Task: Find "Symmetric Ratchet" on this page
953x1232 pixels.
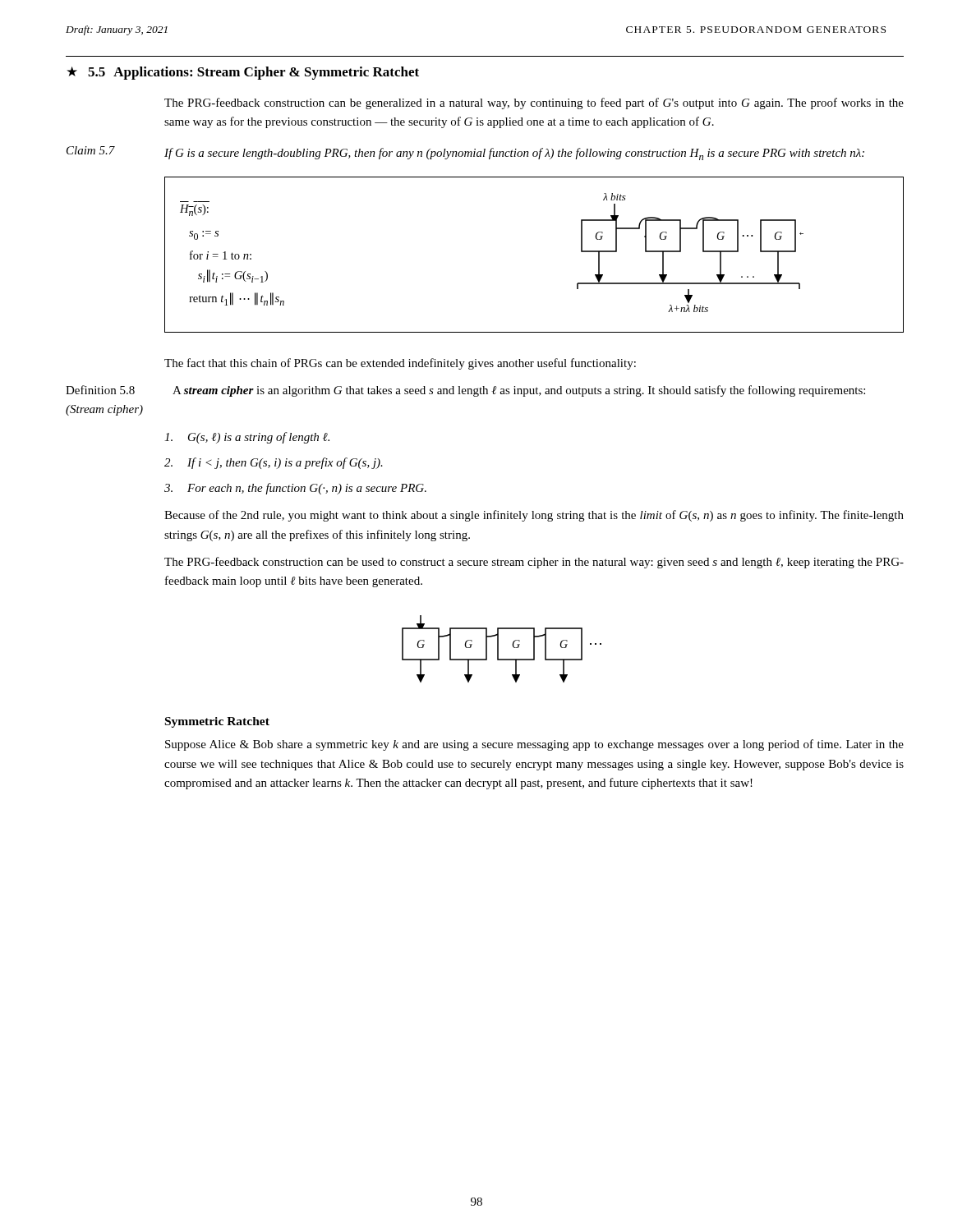Action: point(217,721)
